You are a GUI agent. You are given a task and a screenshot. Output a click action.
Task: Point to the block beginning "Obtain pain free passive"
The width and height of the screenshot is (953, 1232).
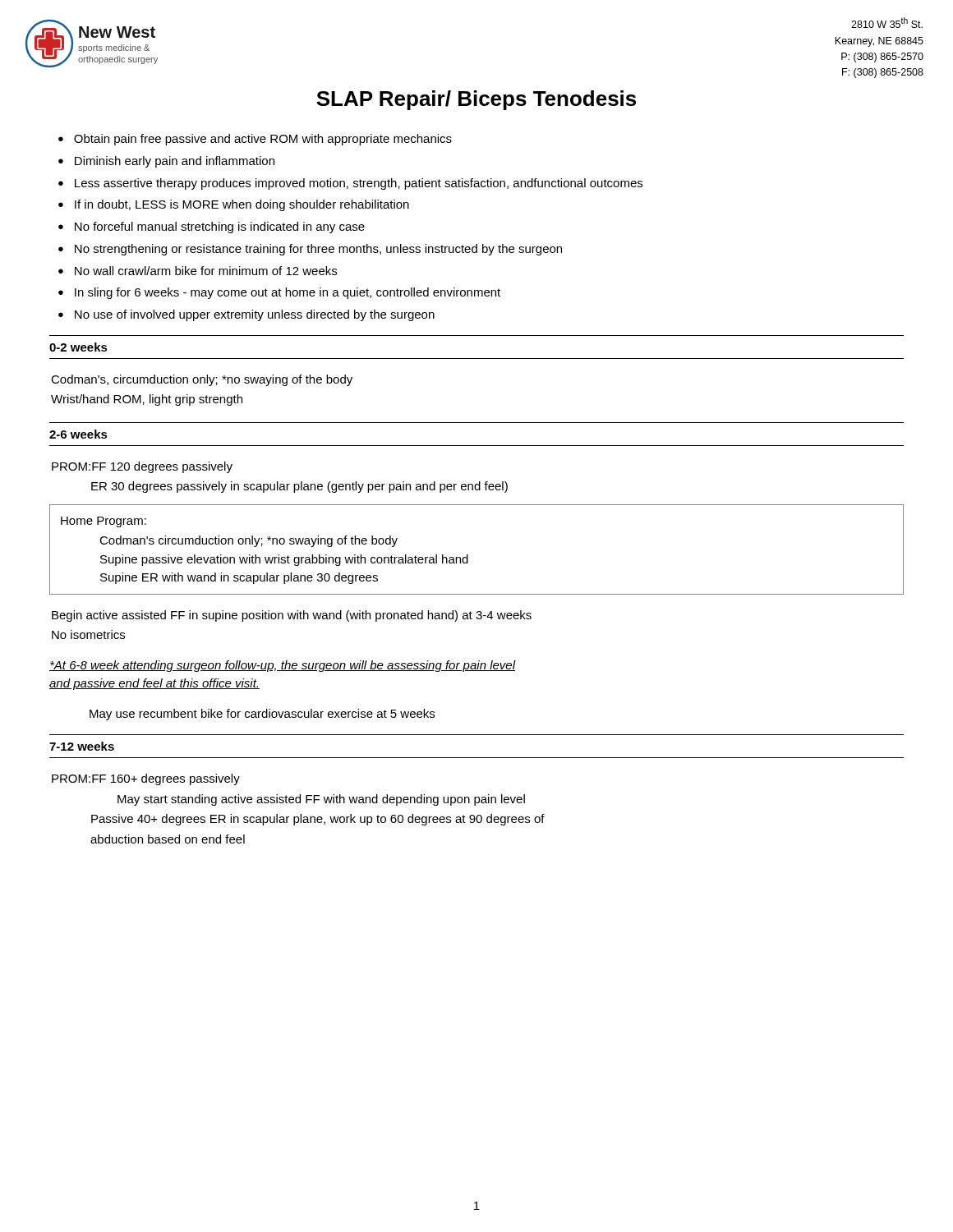(263, 138)
